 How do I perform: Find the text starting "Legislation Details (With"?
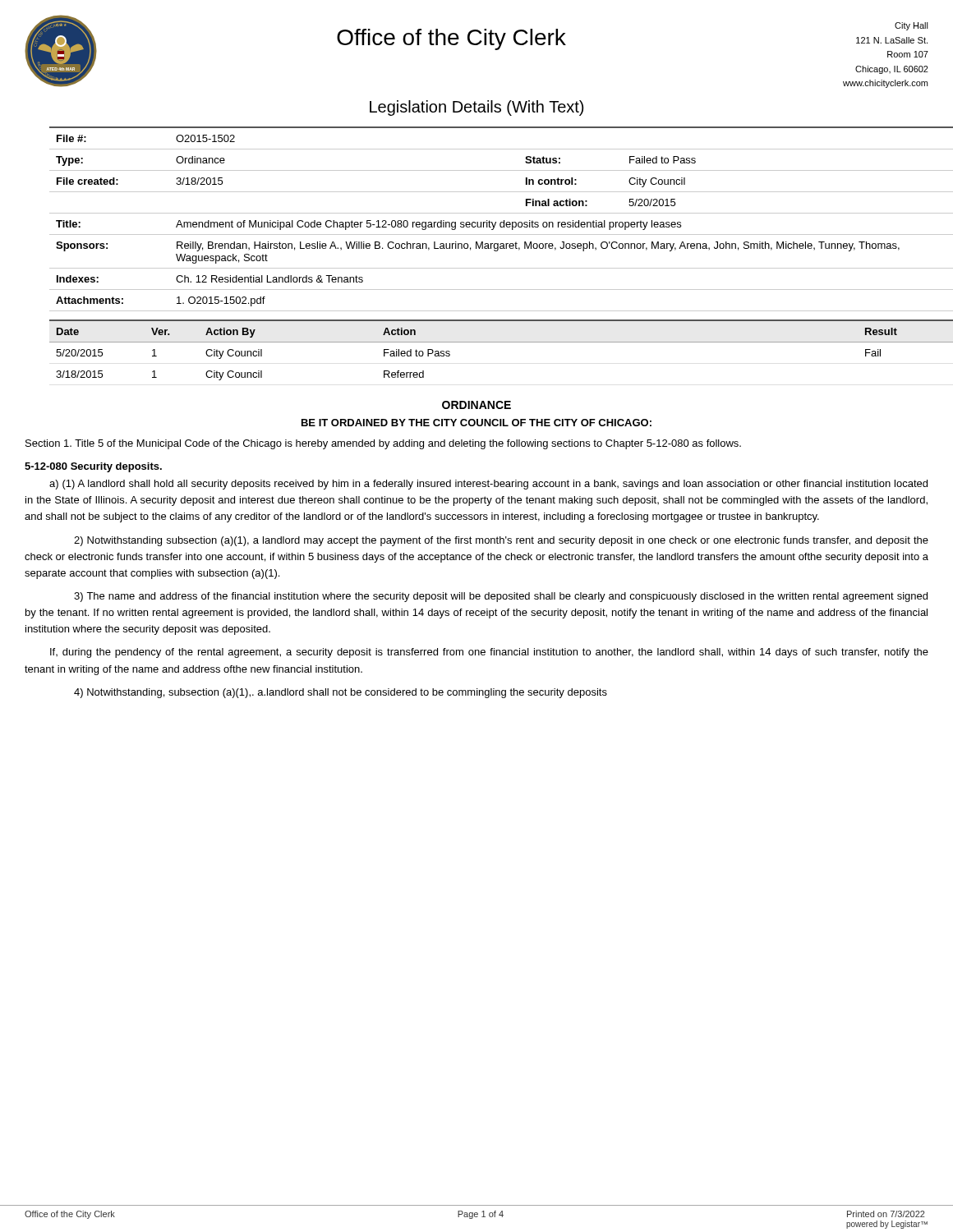476,107
